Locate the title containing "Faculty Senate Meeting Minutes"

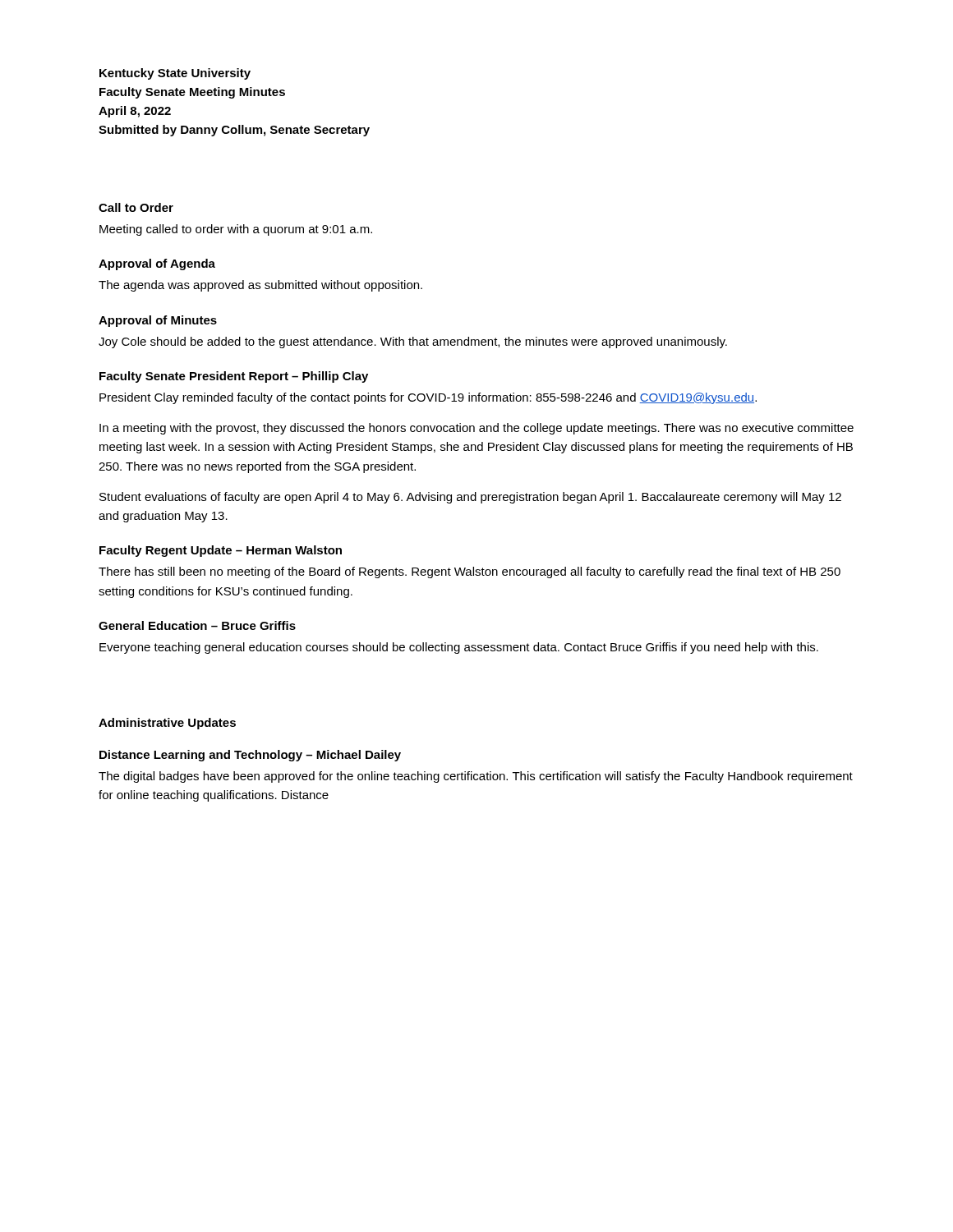click(192, 92)
